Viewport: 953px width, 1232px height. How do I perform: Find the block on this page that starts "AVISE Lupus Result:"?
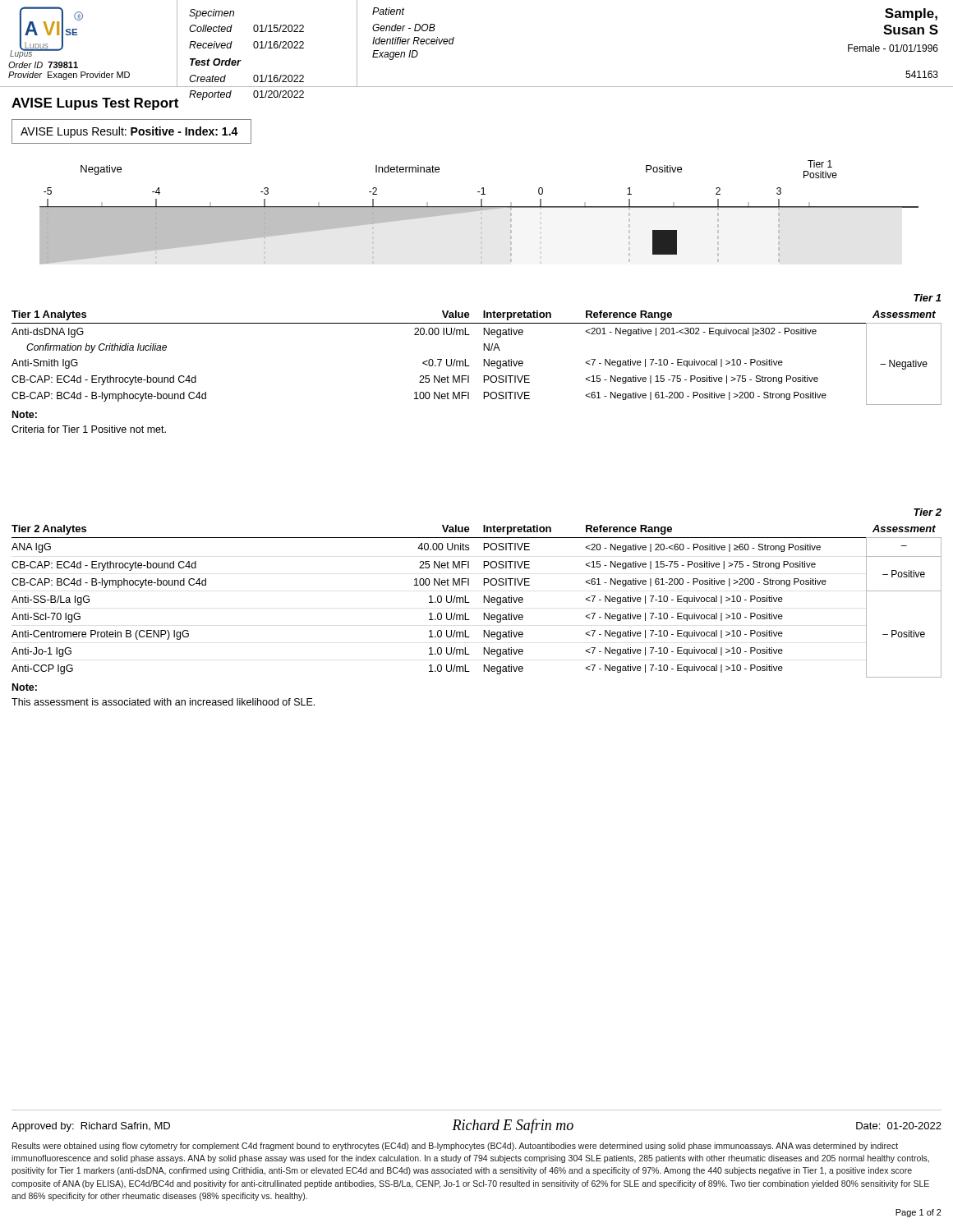click(129, 131)
